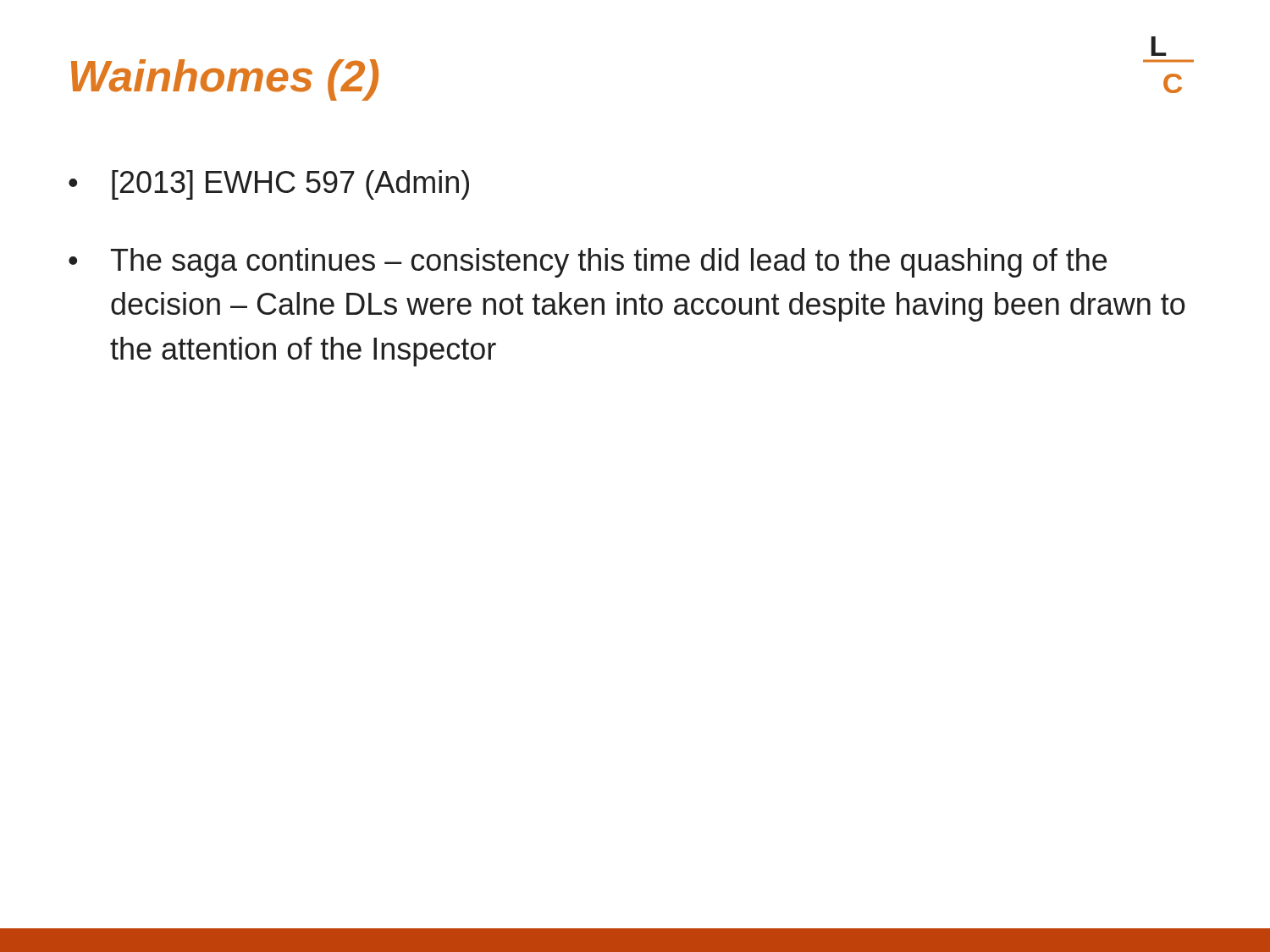Point to "Wainhomes (2)"

(224, 76)
